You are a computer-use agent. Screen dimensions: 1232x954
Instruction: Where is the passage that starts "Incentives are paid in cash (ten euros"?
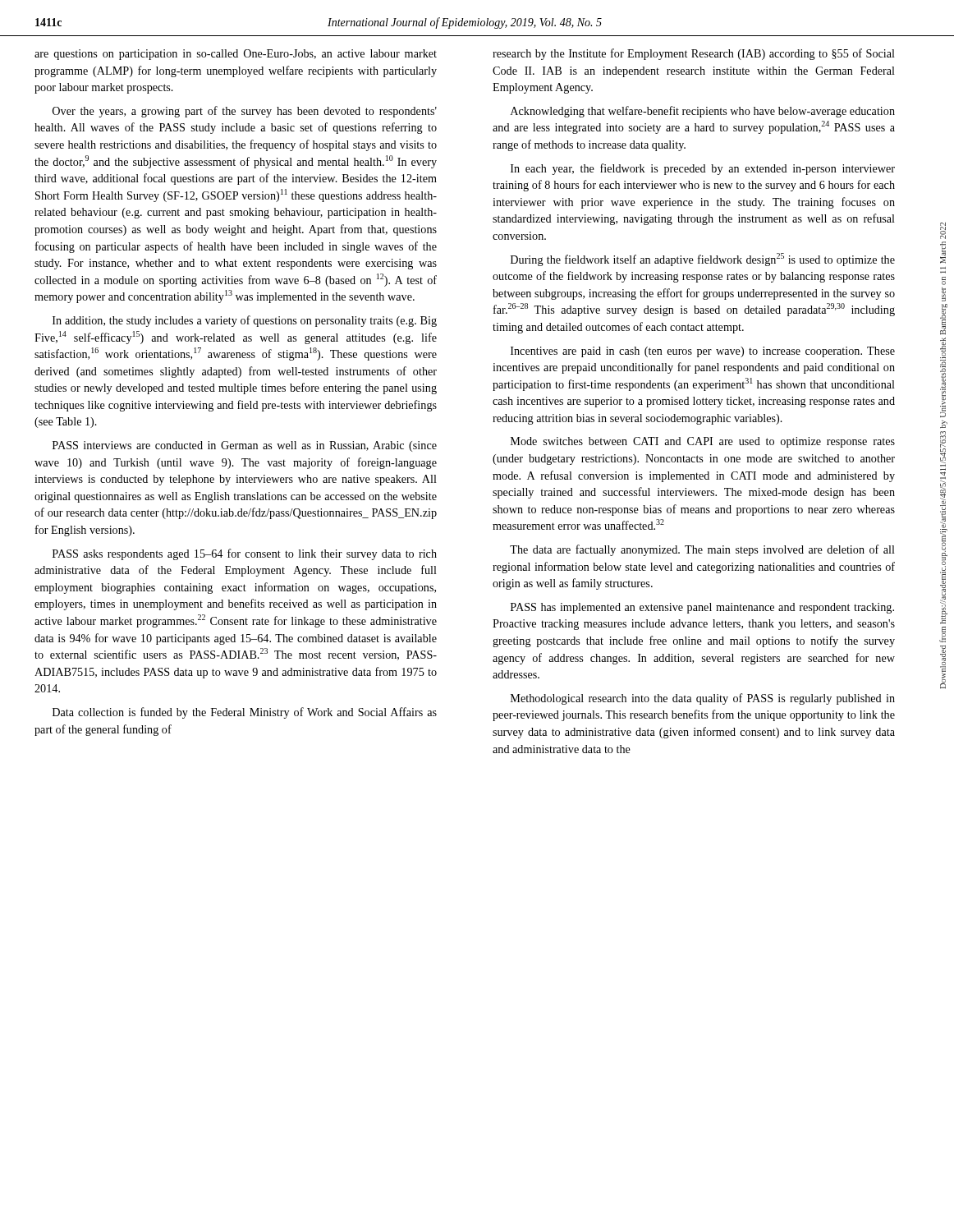694,384
